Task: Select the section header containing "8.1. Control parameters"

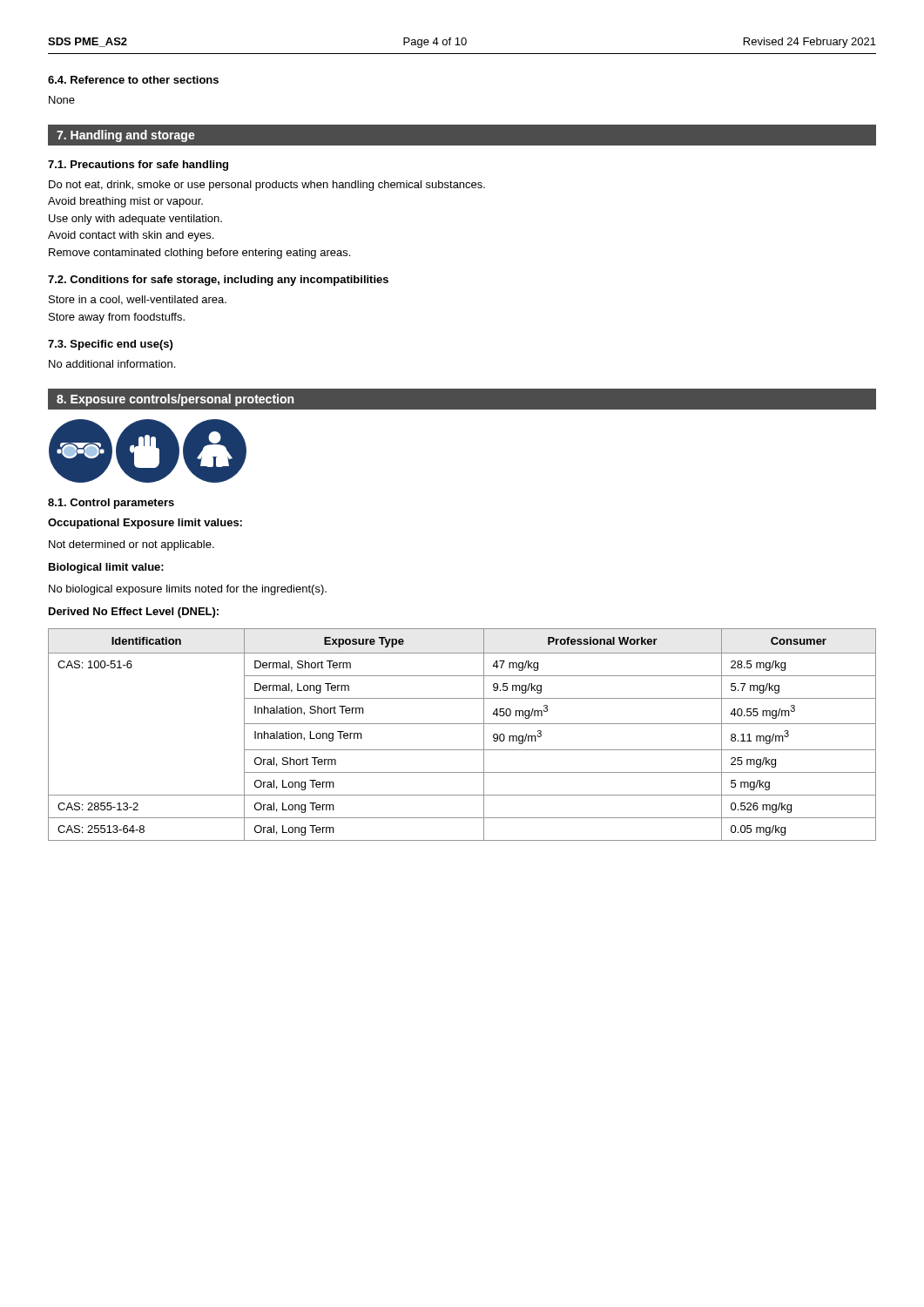Action: click(x=111, y=502)
